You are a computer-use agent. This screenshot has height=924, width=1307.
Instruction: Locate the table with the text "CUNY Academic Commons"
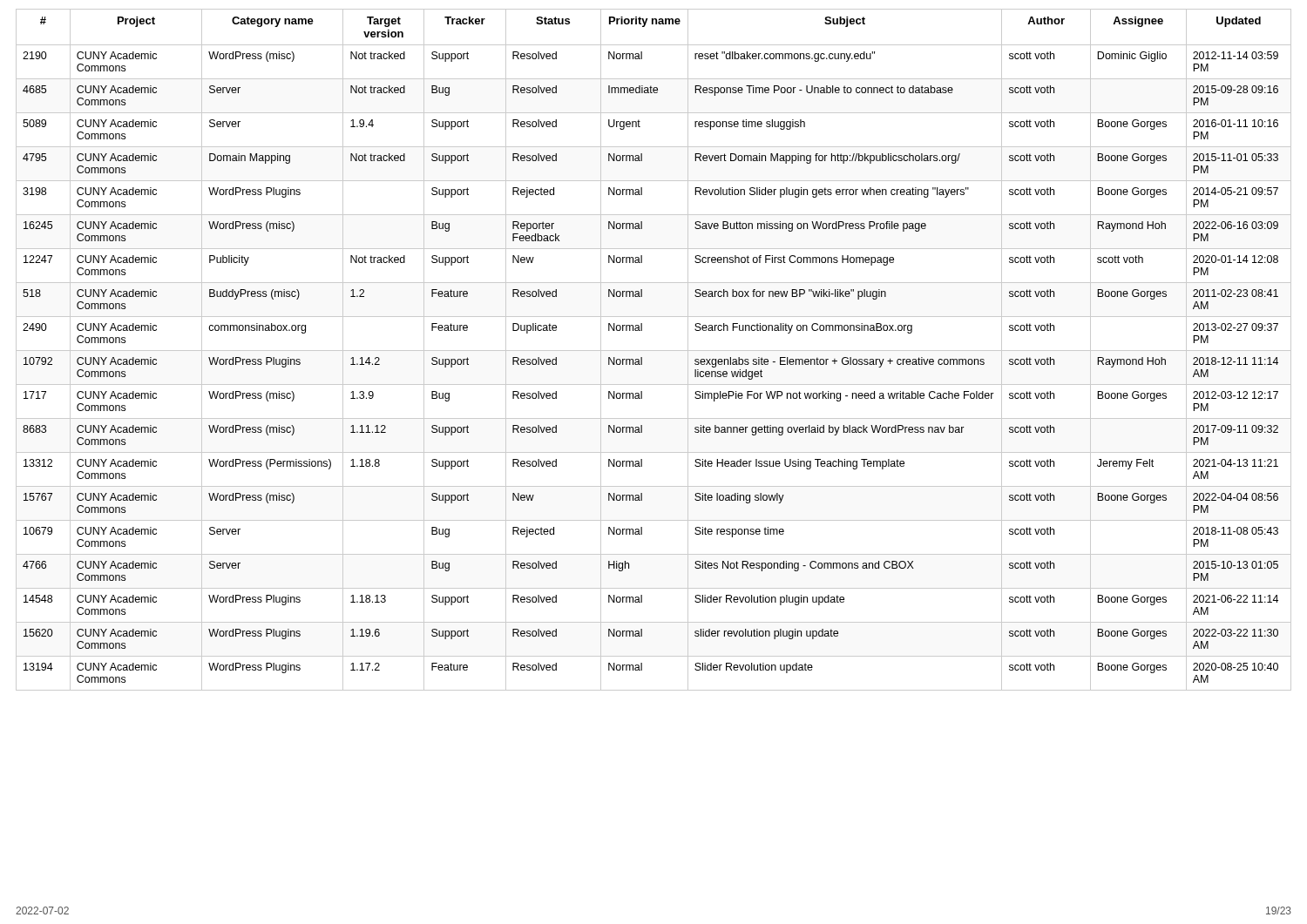pos(654,350)
